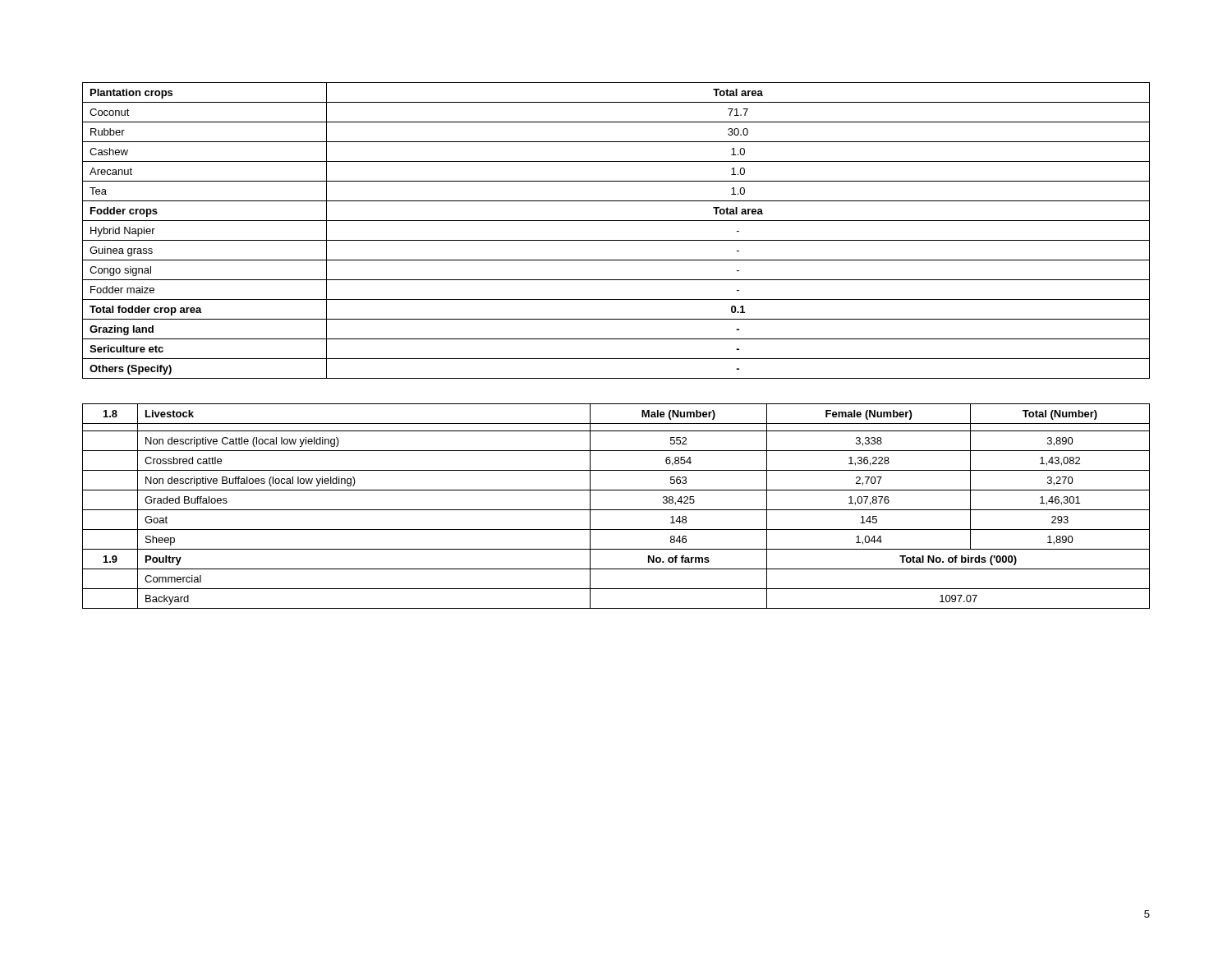Locate the table with the text "Total No. of"
The image size is (1232, 953).
[x=616, y=506]
